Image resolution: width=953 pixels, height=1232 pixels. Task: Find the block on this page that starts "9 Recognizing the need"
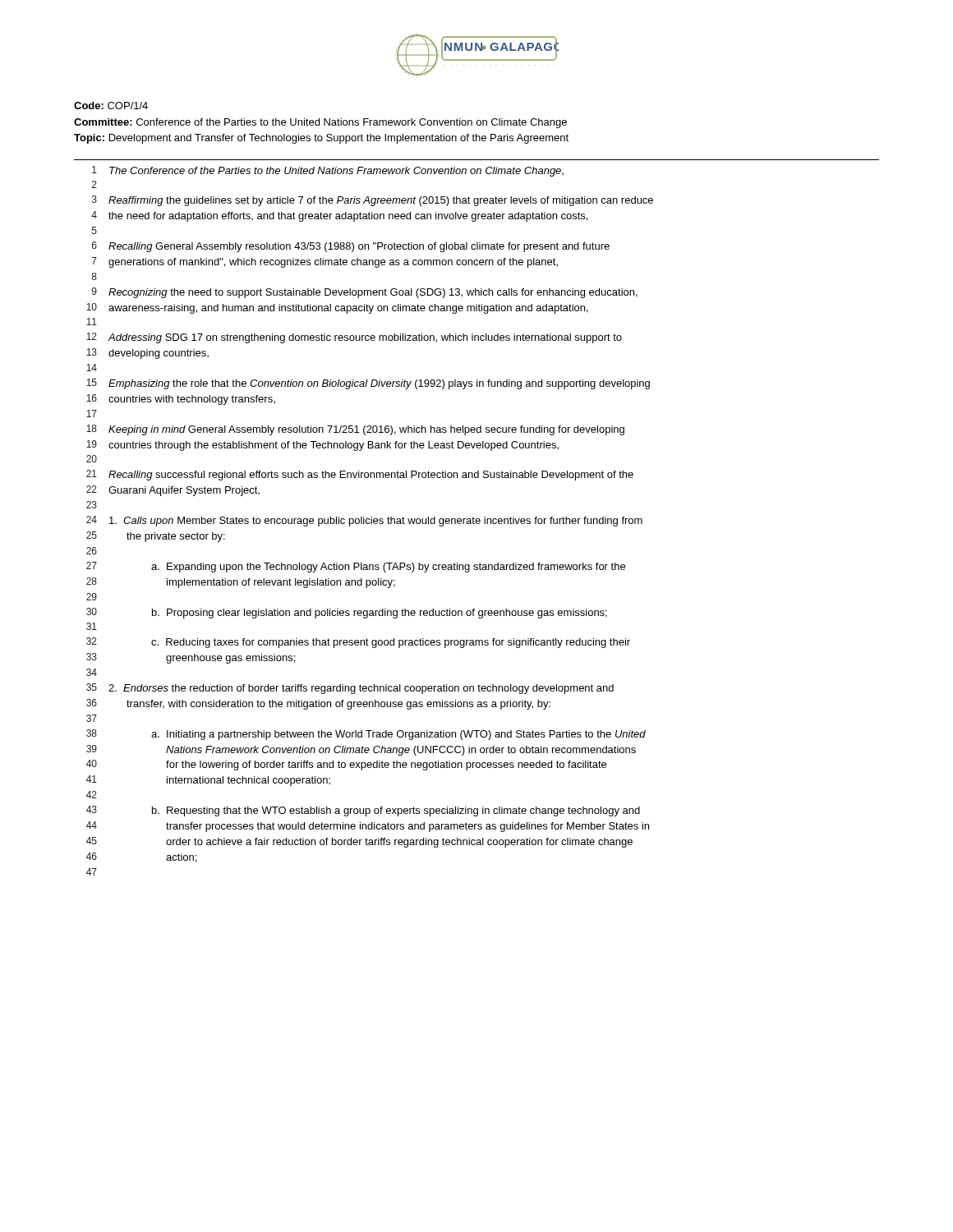(x=476, y=300)
